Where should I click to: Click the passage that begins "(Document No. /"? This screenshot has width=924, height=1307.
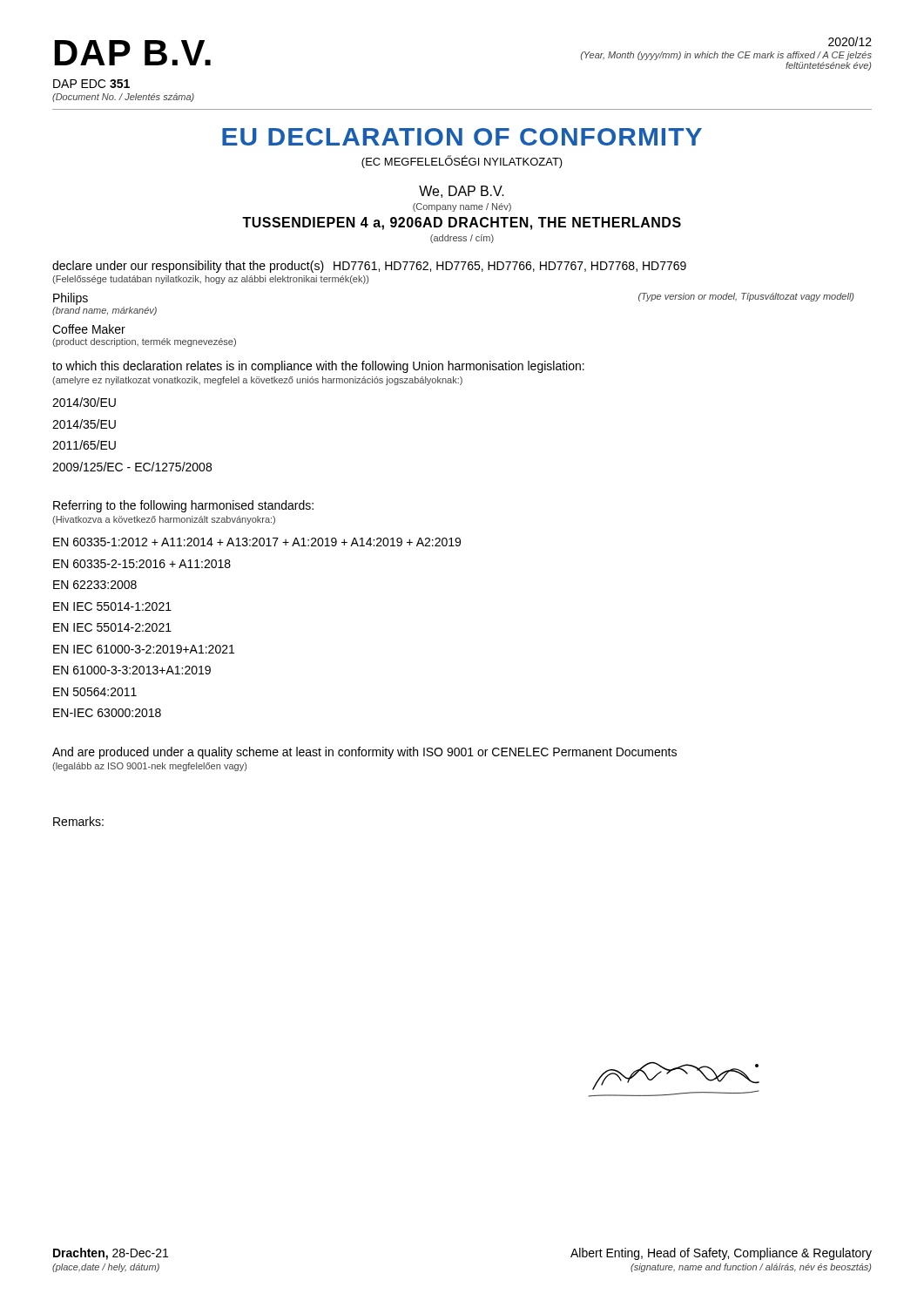point(123,97)
